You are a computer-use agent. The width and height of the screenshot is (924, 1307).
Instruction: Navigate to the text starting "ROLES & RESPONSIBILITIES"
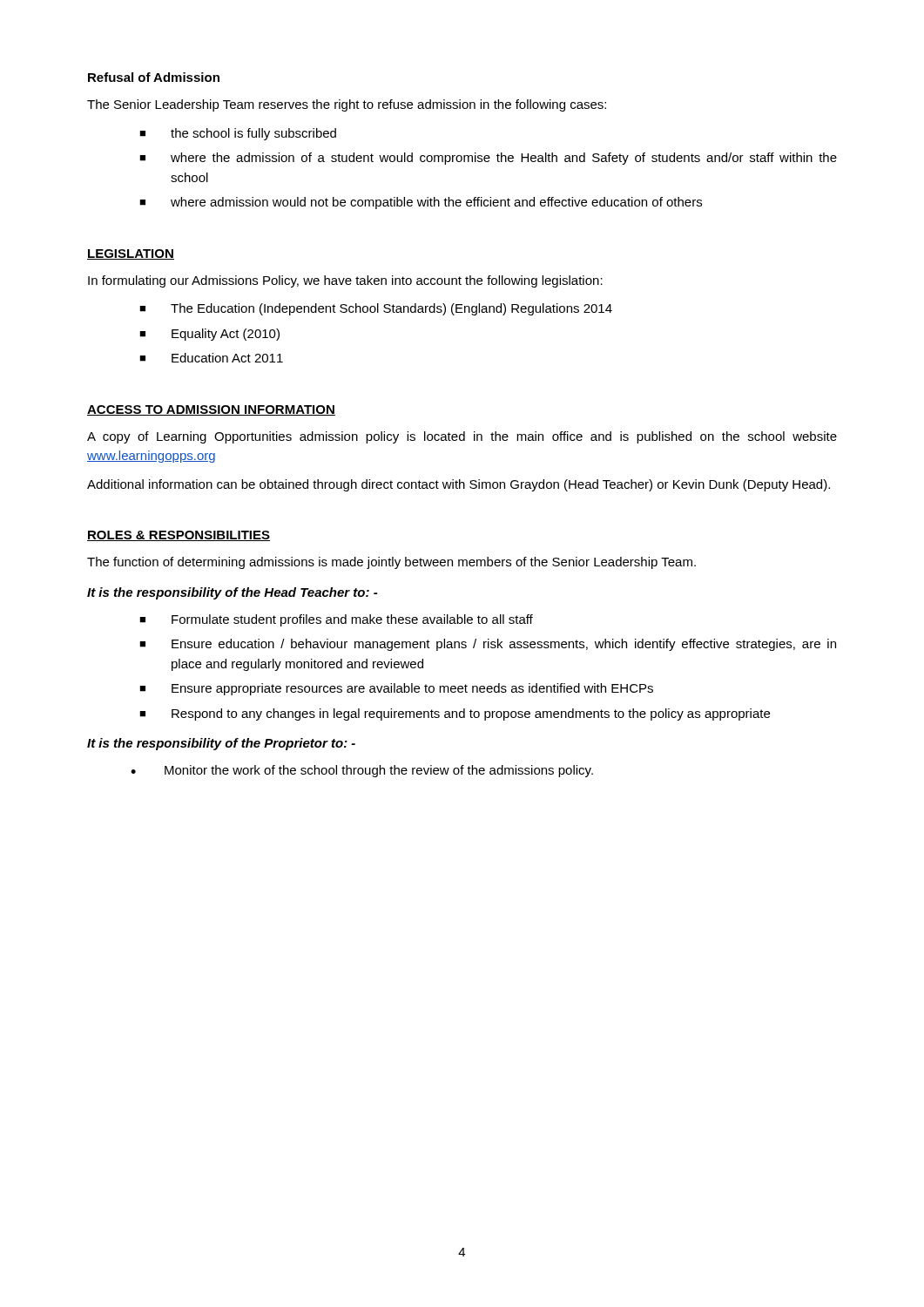pos(179,535)
